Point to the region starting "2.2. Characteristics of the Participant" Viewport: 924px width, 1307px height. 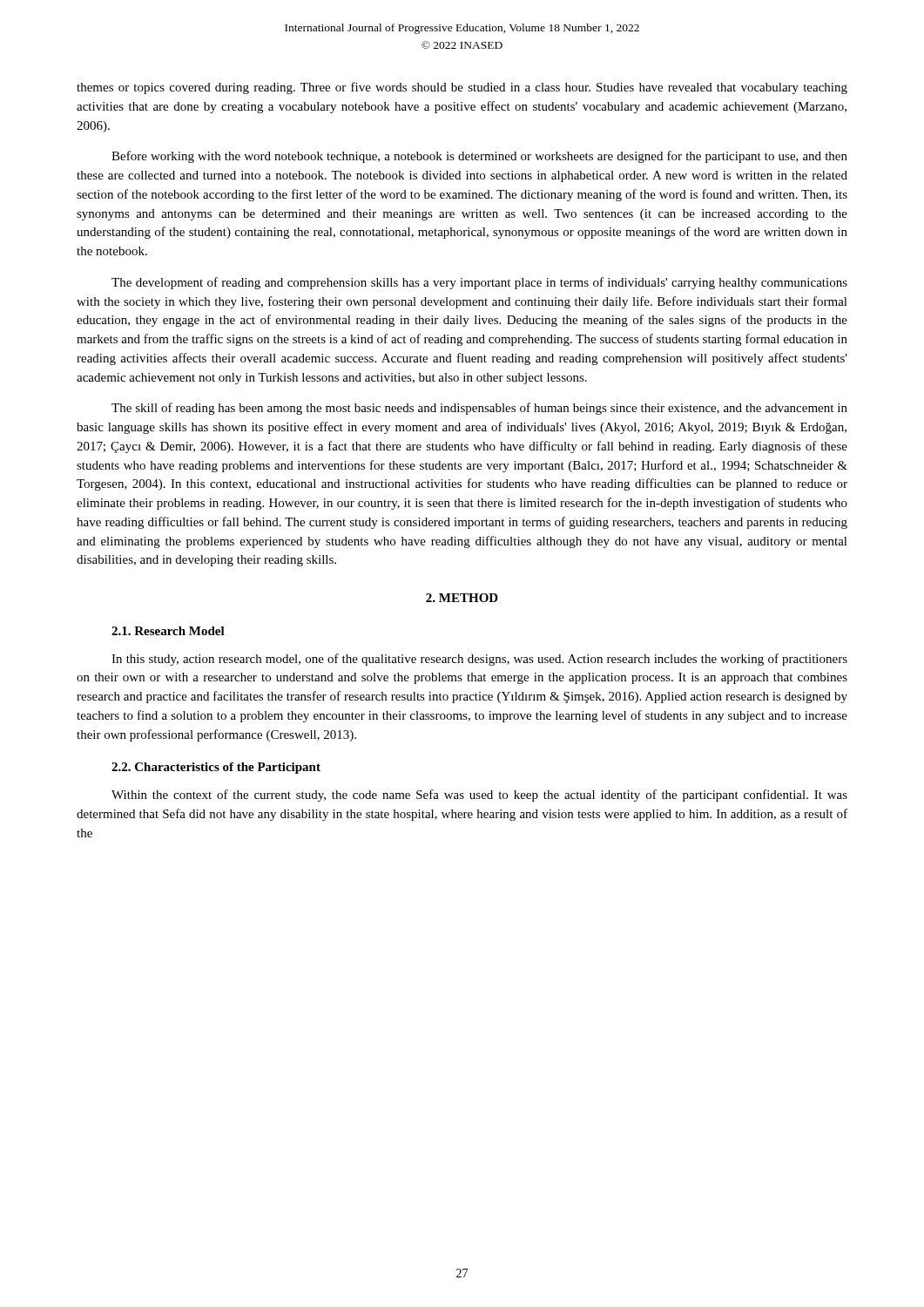(x=216, y=768)
